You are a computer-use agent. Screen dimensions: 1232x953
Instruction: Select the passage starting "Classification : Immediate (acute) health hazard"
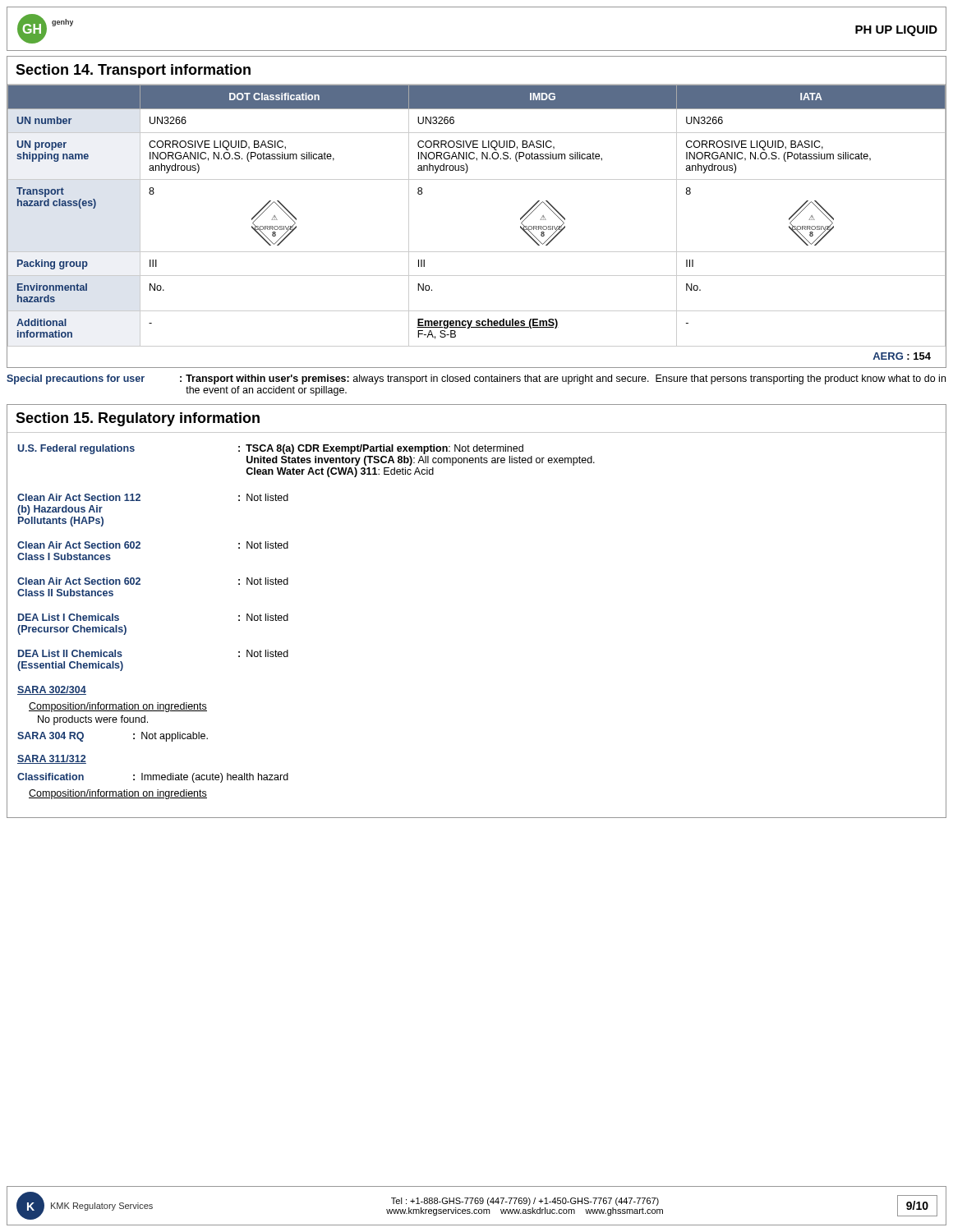(153, 777)
